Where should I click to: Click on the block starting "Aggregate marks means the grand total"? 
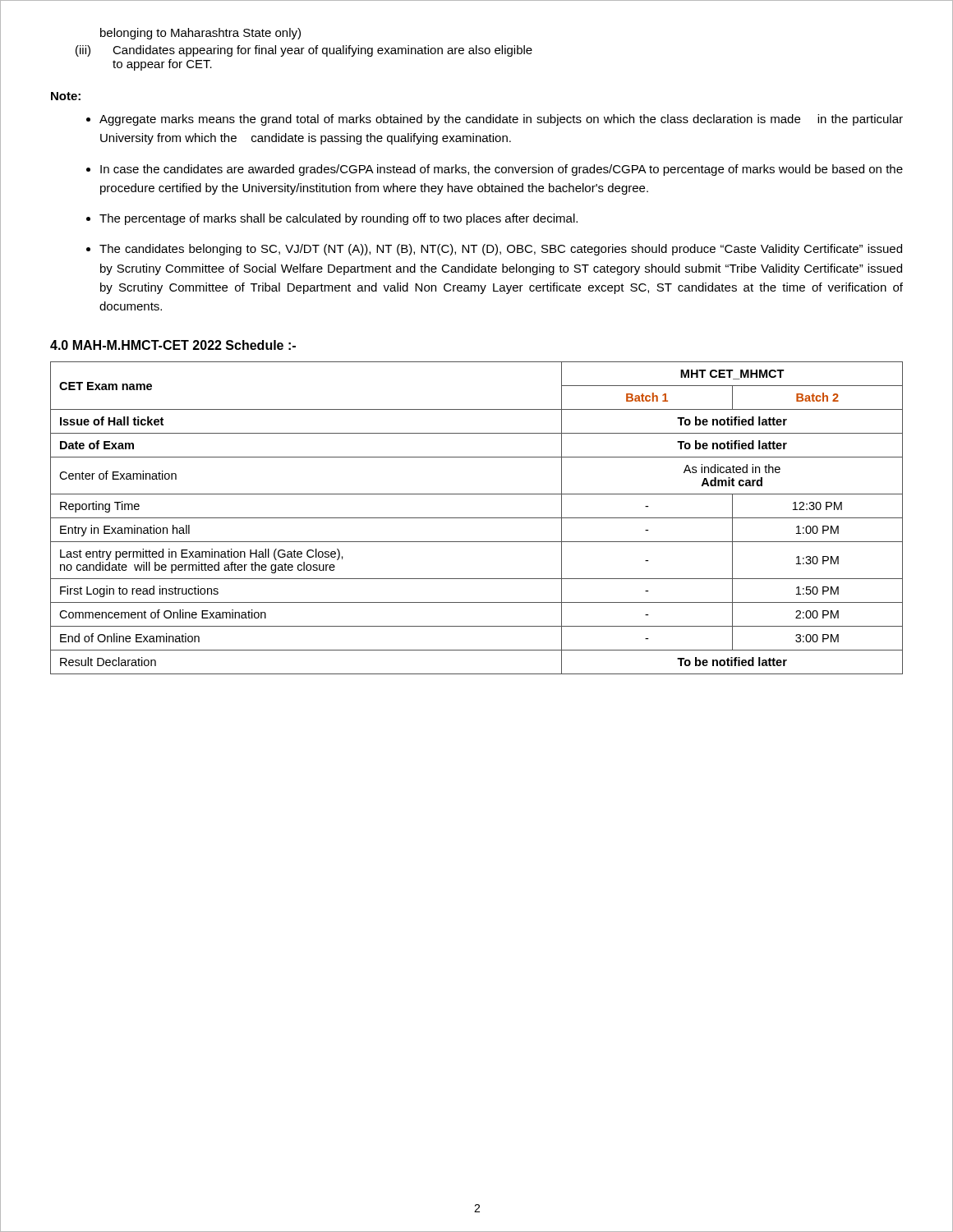(x=501, y=128)
